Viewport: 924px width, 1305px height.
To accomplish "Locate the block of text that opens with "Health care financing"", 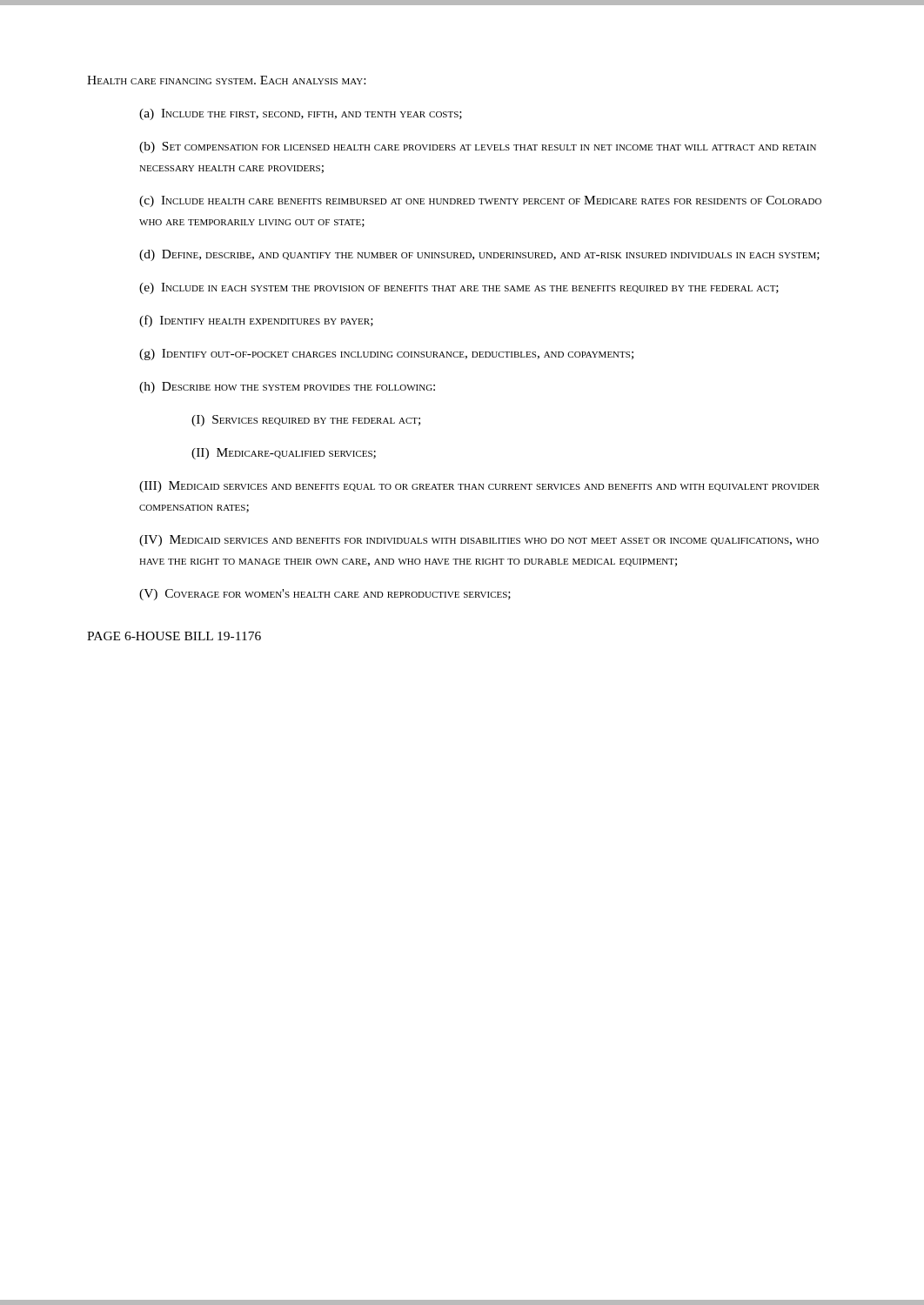I will click(227, 80).
